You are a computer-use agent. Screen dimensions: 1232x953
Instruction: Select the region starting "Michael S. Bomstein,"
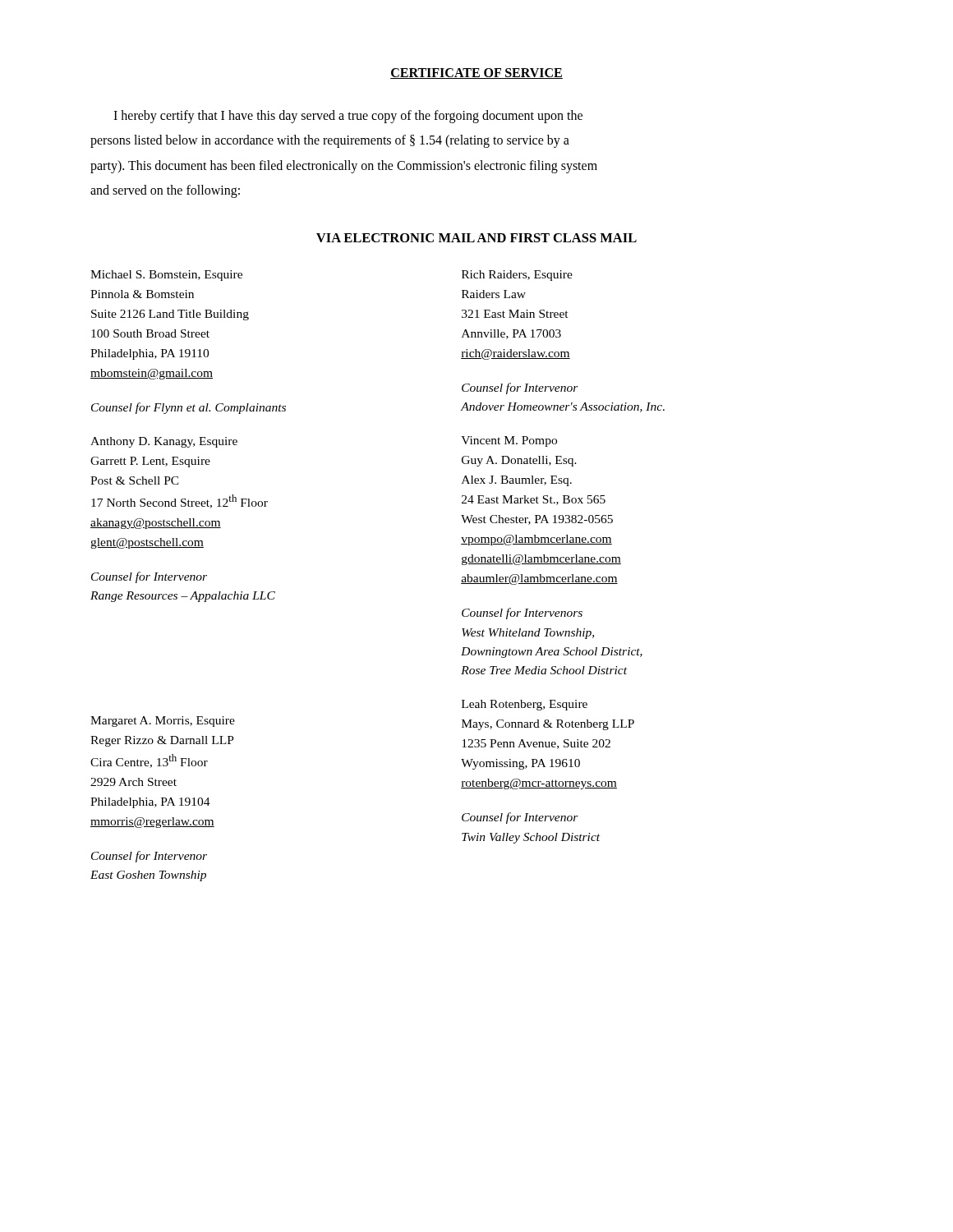[170, 323]
